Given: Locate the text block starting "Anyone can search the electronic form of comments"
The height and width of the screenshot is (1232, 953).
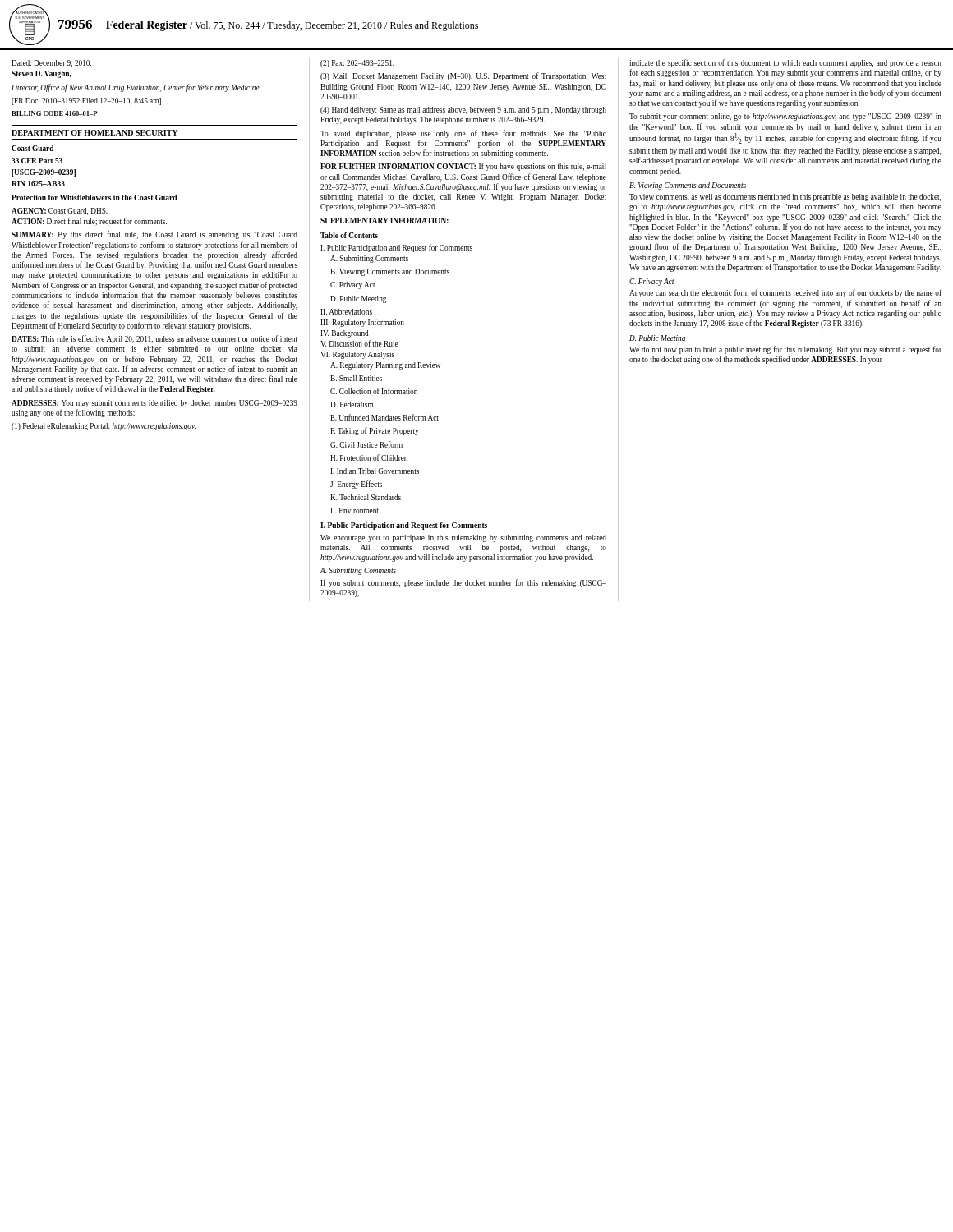Looking at the screenshot, I should tap(785, 309).
